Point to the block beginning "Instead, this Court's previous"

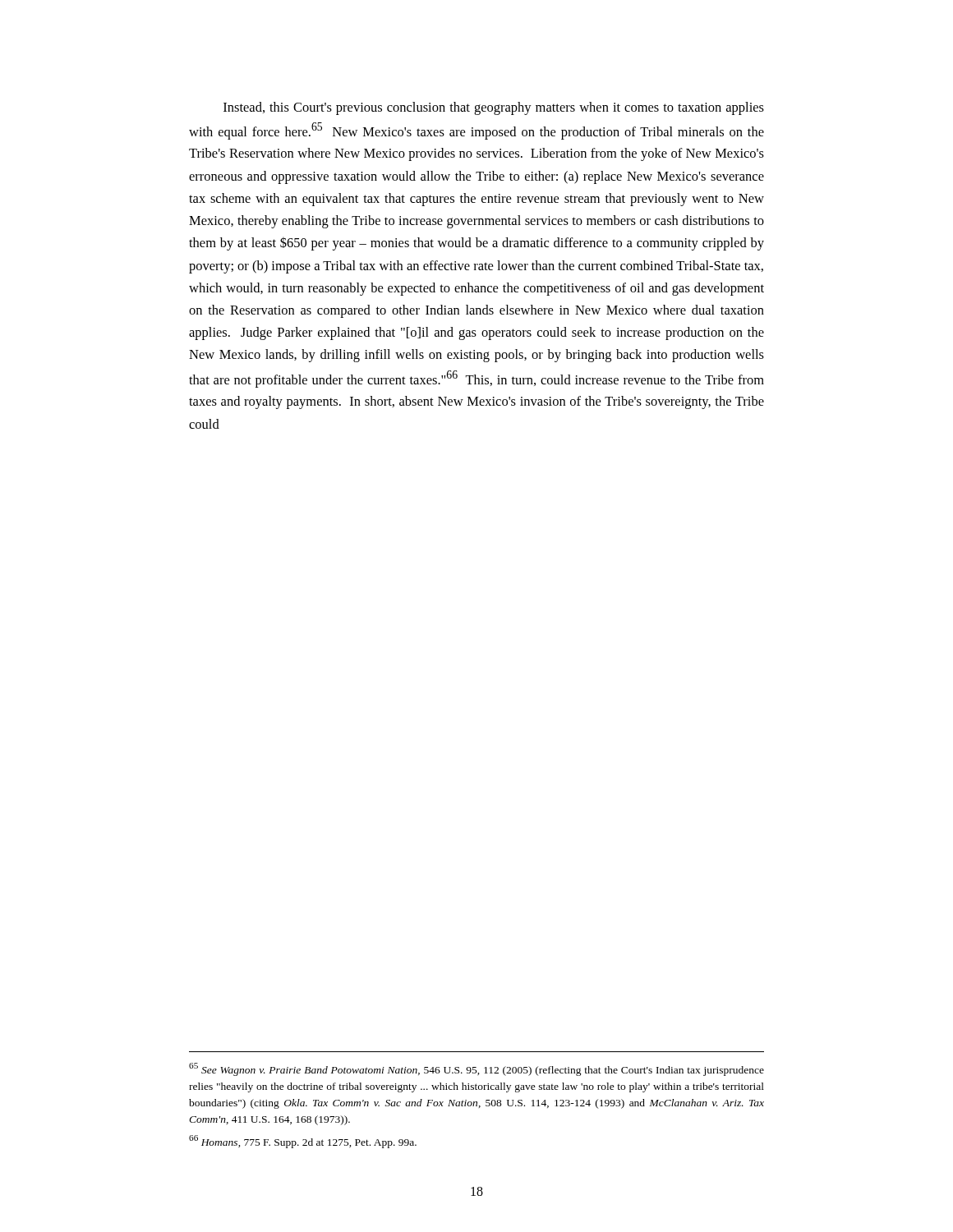[x=476, y=265]
